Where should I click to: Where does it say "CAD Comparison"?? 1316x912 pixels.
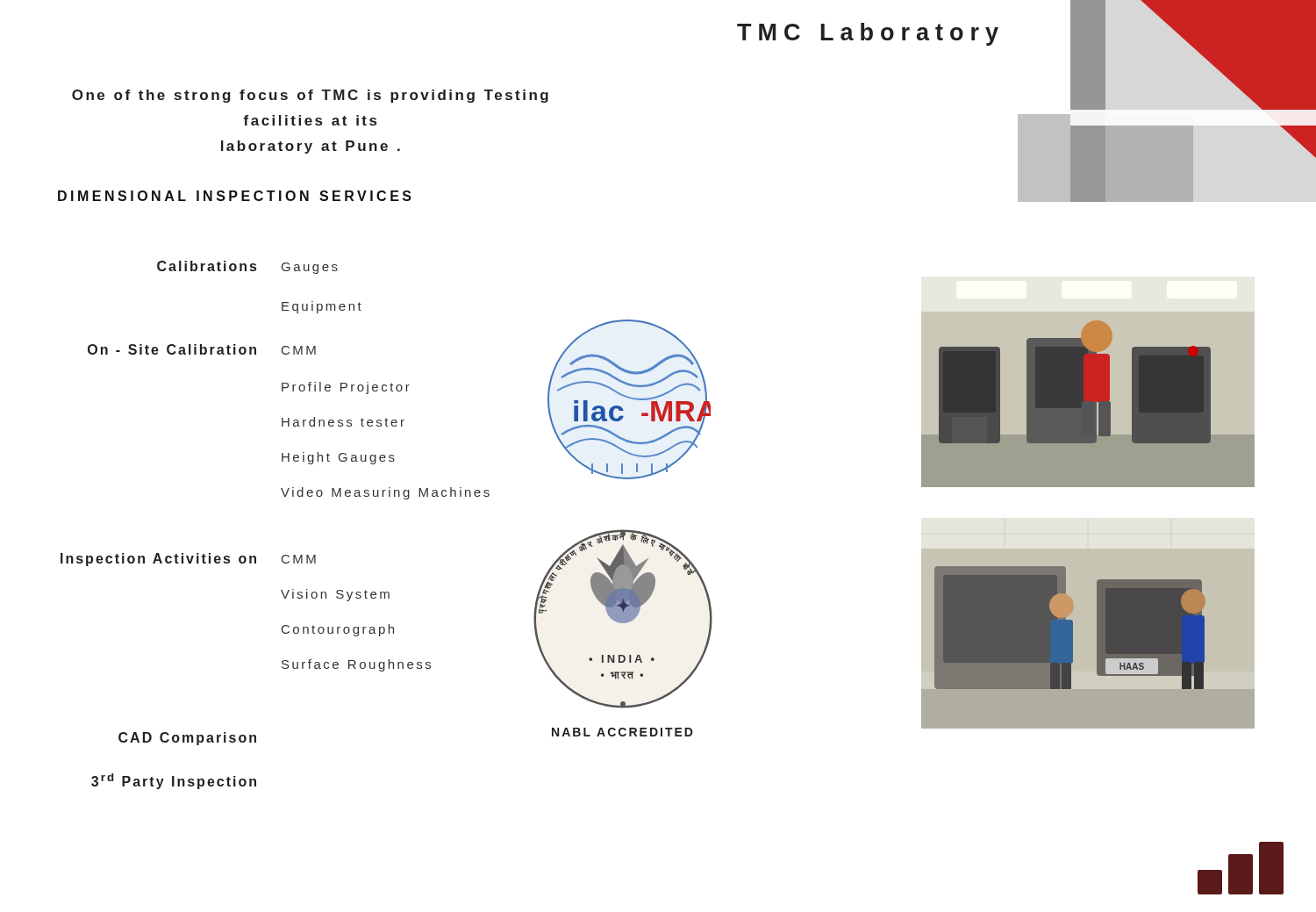coord(188,738)
